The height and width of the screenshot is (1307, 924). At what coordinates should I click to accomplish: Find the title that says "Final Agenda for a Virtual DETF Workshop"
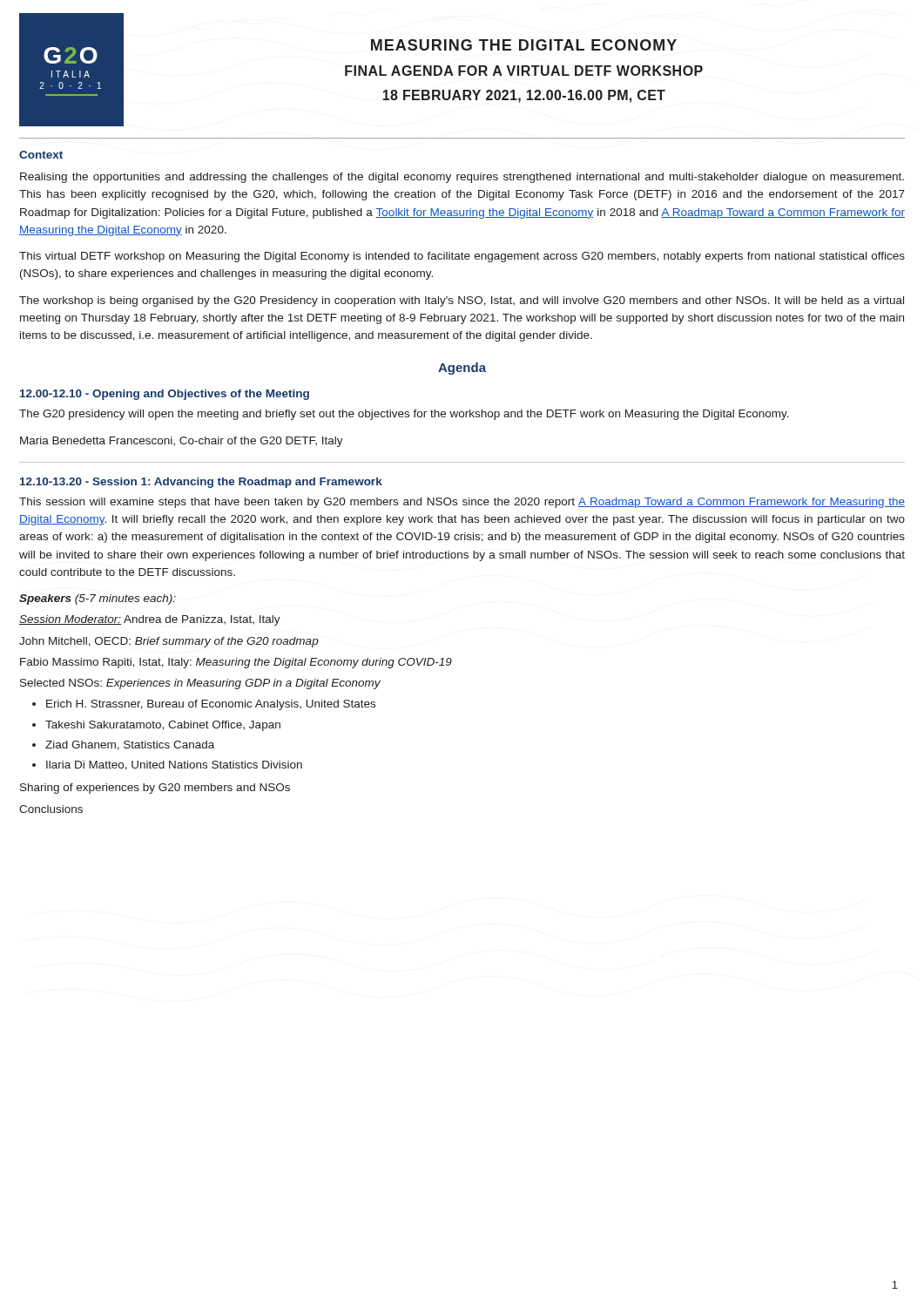coord(524,71)
